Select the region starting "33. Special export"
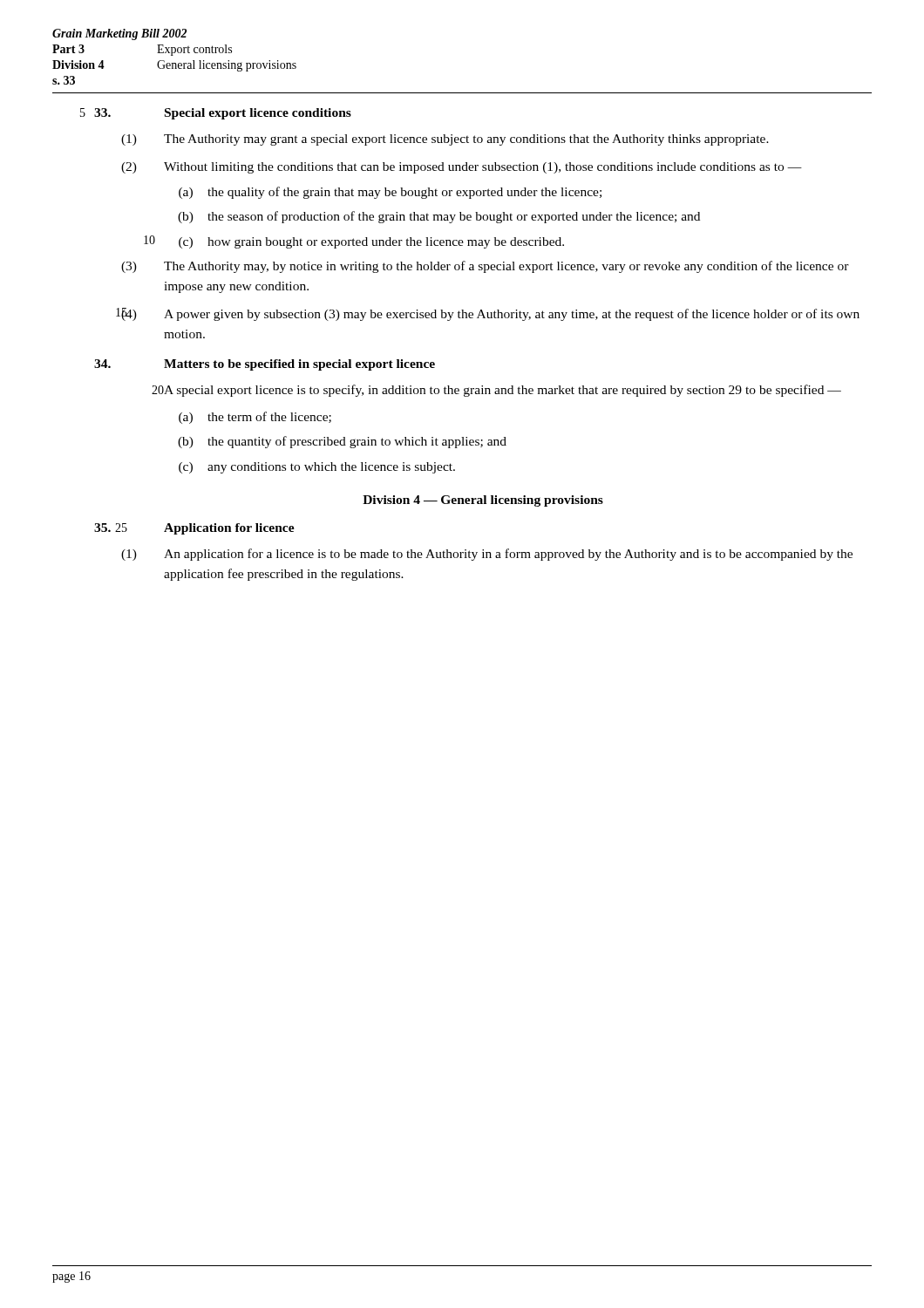Viewport: 924px width, 1308px height. click(223, 112)
